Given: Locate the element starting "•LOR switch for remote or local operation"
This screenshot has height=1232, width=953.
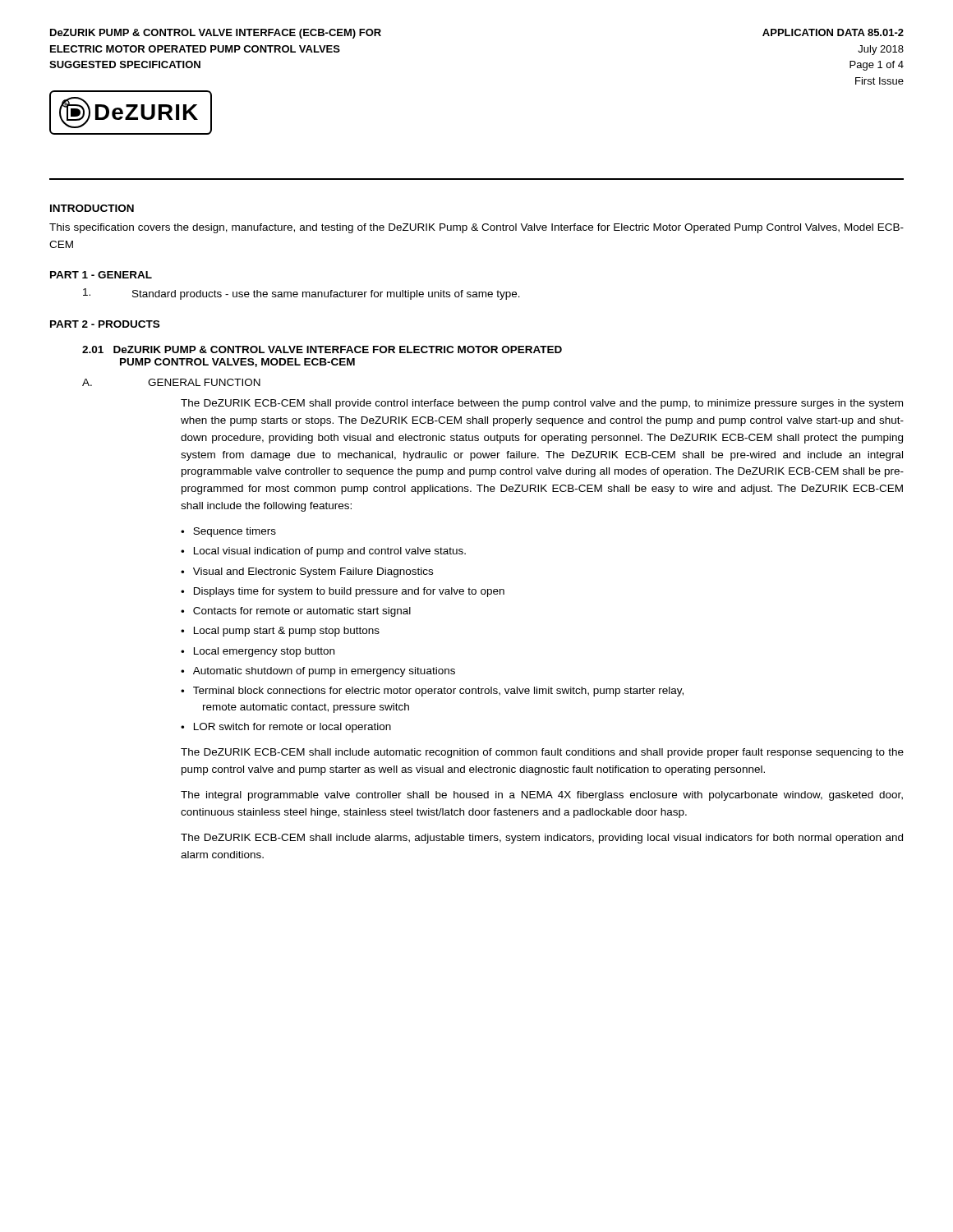Looking at the screenshot, I should [286, 727].
